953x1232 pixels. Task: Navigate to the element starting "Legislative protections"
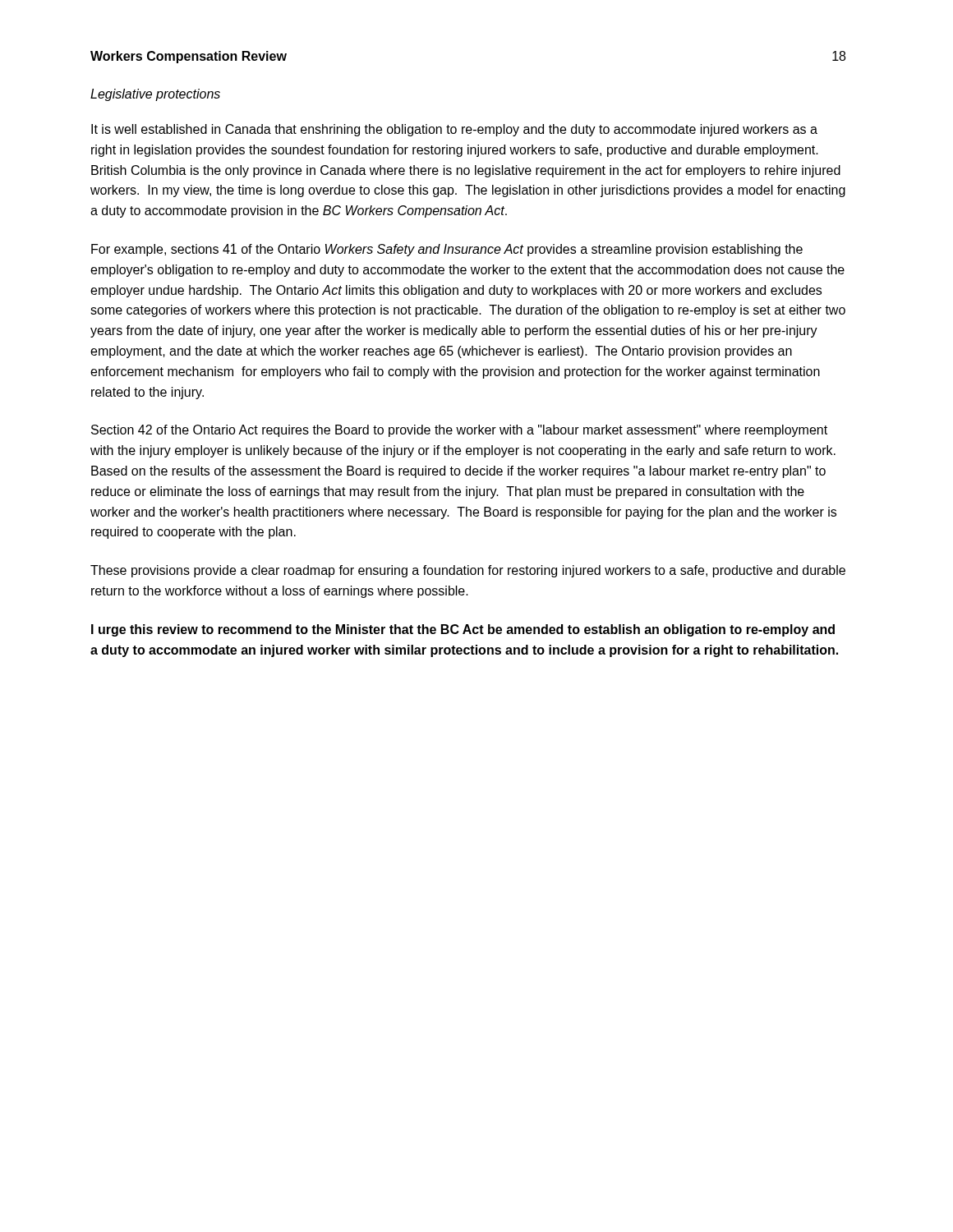click(155, 94)
